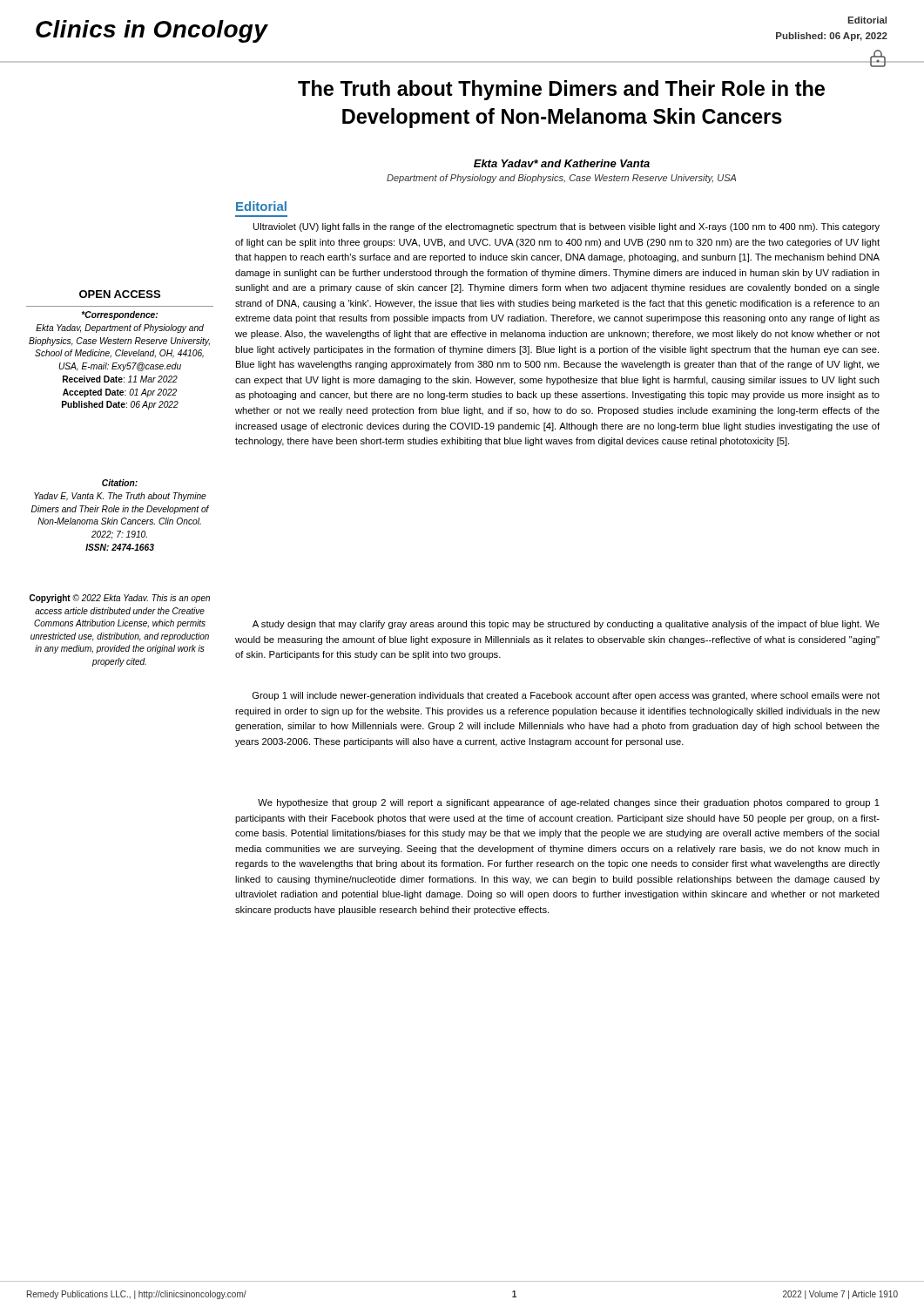Find the block on this page that starts "A study design"
Screen dimensions: 1307x924
(557, 639)
